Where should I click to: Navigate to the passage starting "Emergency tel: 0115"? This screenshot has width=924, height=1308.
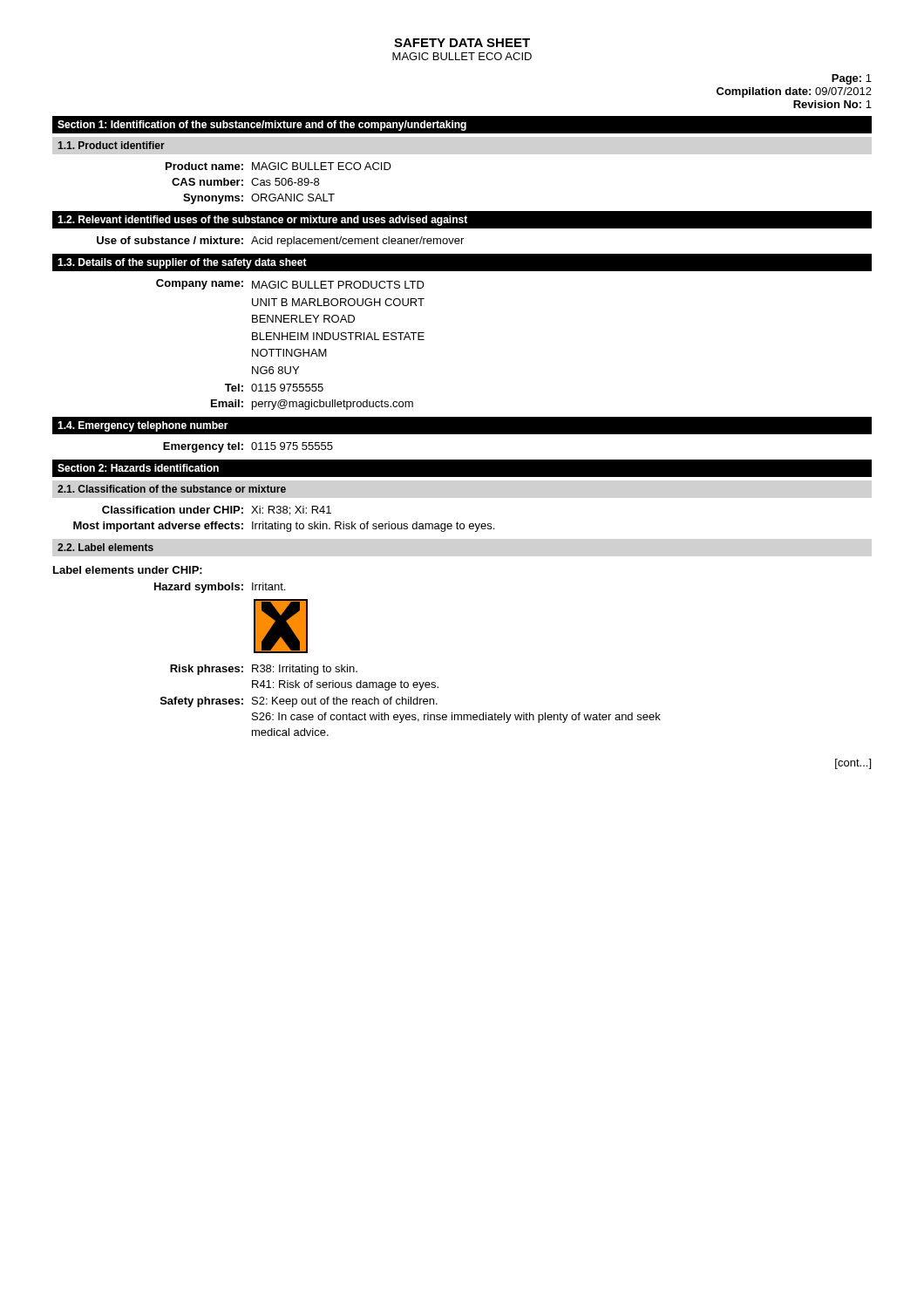pos(248,447)
